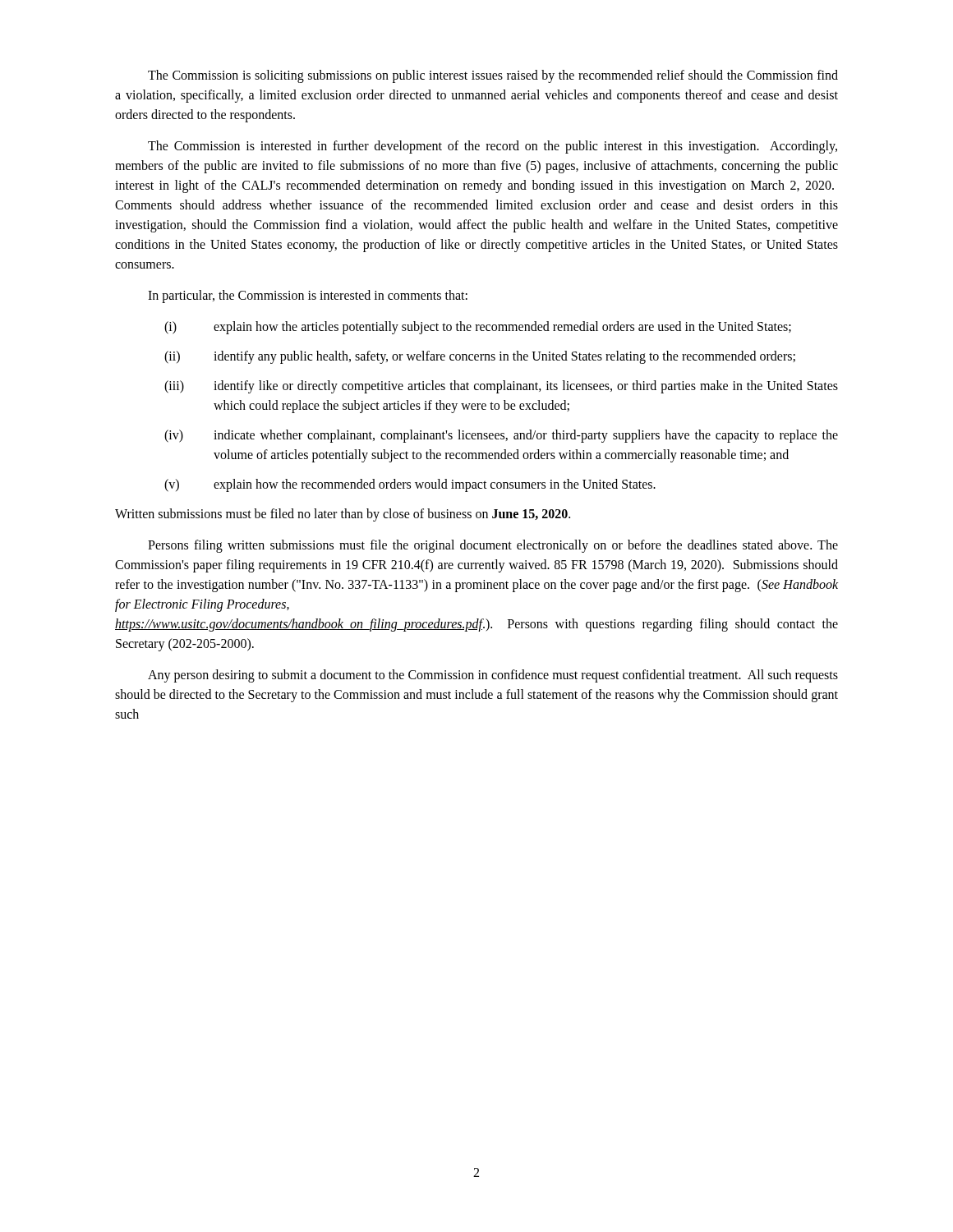Select the passage starting "(ii) identify any public"
953x1232 pixels.
click(x=501, y=356)
